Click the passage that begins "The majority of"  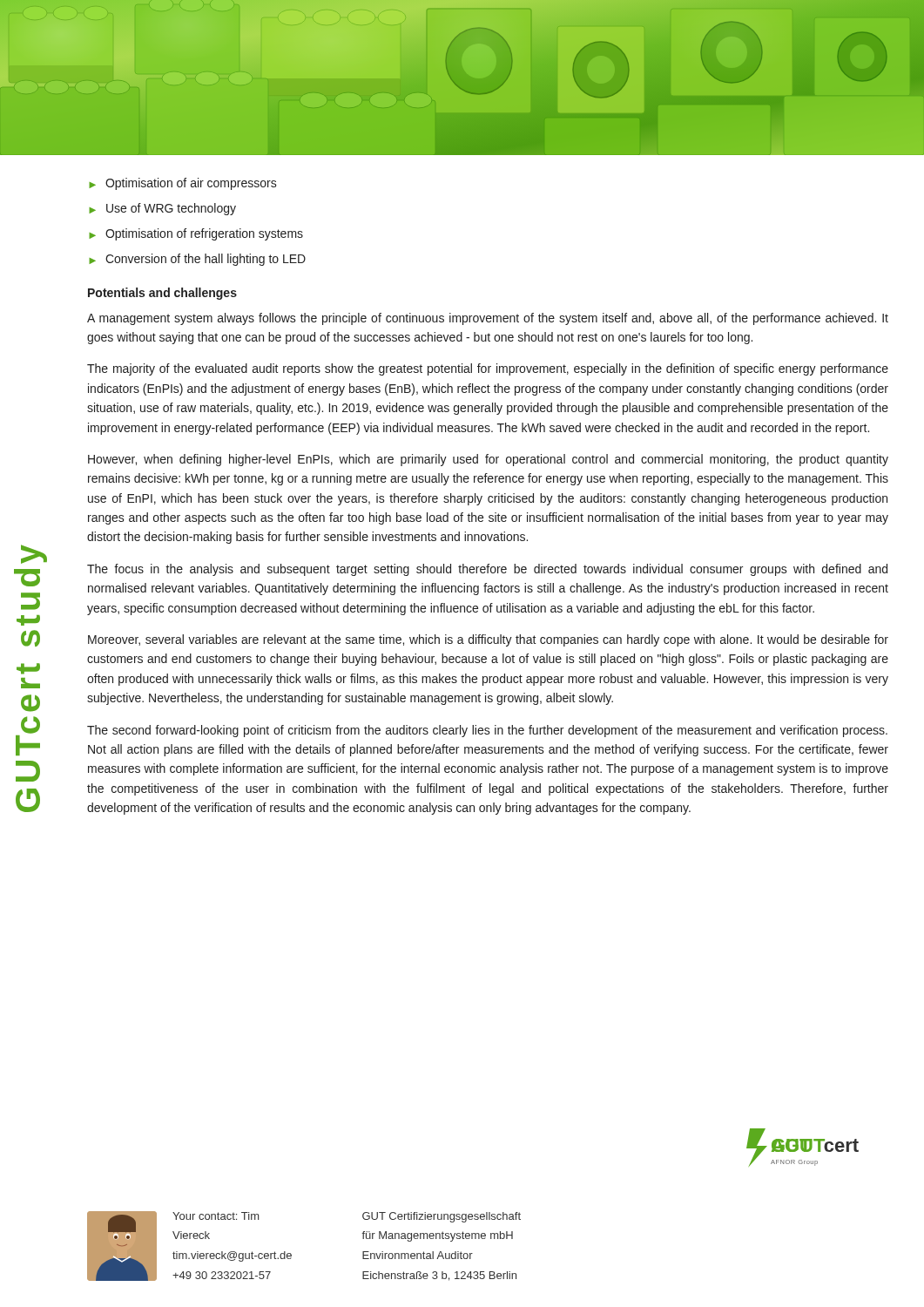coord(488,398)
